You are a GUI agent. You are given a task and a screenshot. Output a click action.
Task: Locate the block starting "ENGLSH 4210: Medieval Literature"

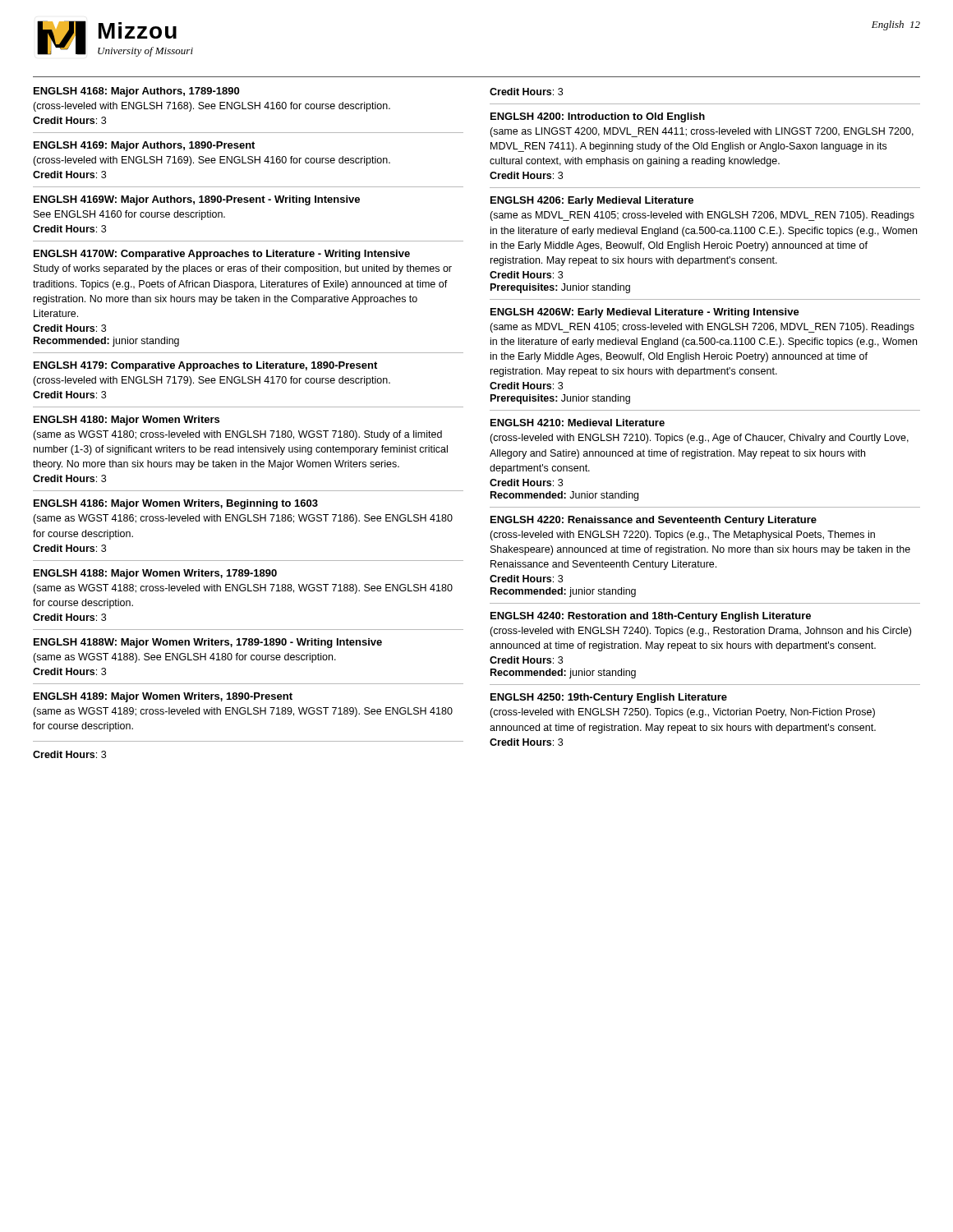tap(705, 459)
